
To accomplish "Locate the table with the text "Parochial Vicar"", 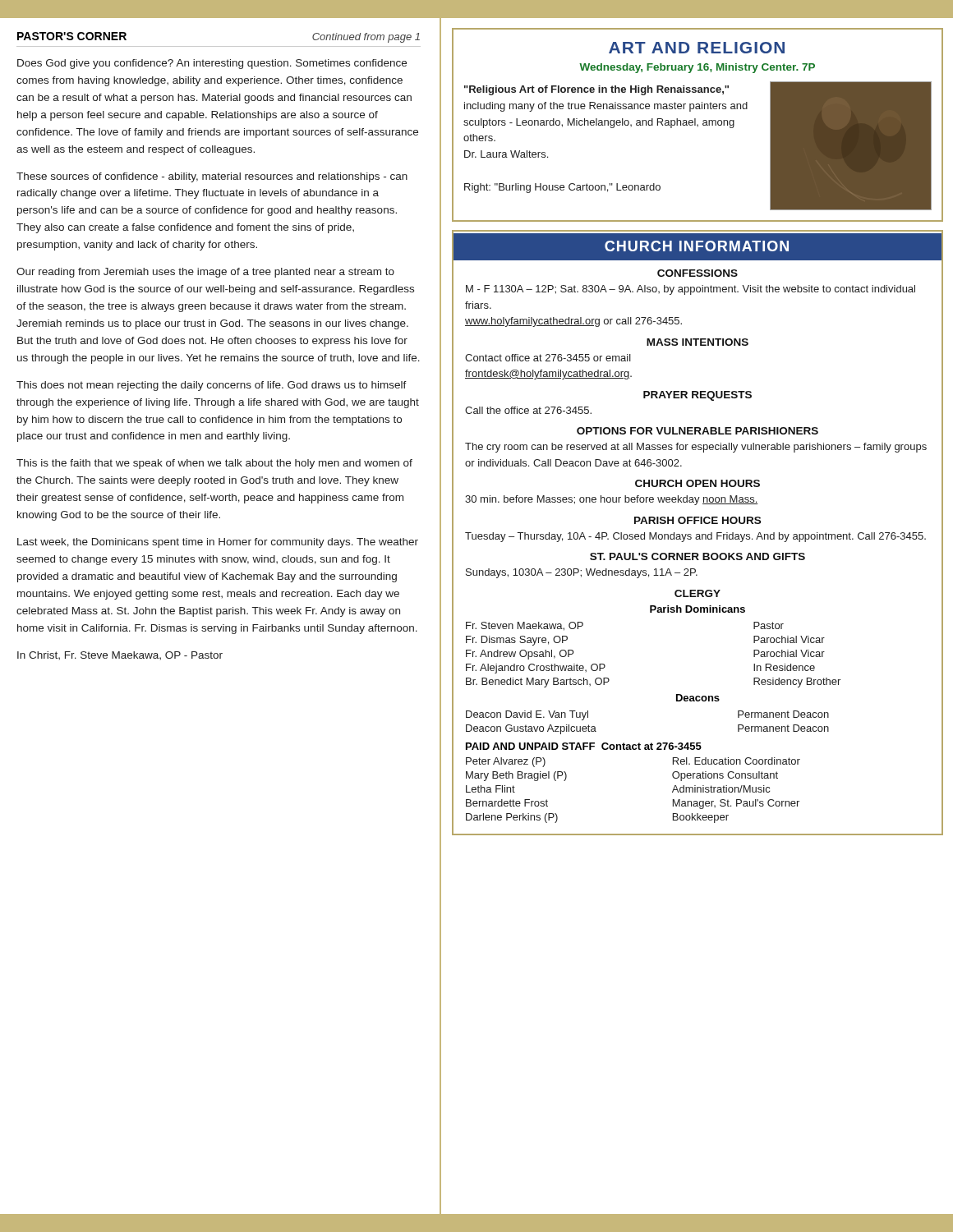I will point(698,653).
